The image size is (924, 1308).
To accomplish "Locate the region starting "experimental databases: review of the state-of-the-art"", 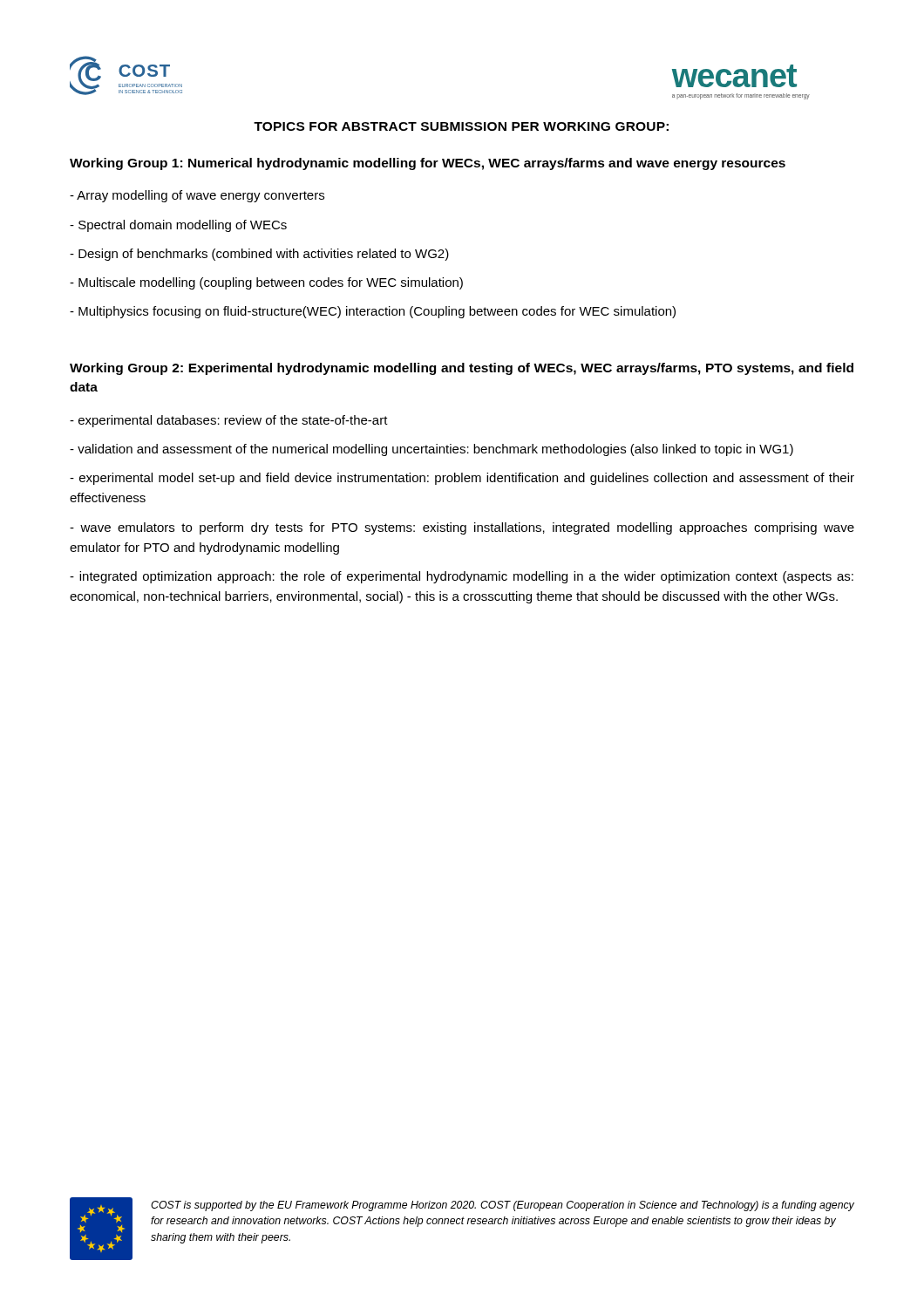I will coord(229,420).
